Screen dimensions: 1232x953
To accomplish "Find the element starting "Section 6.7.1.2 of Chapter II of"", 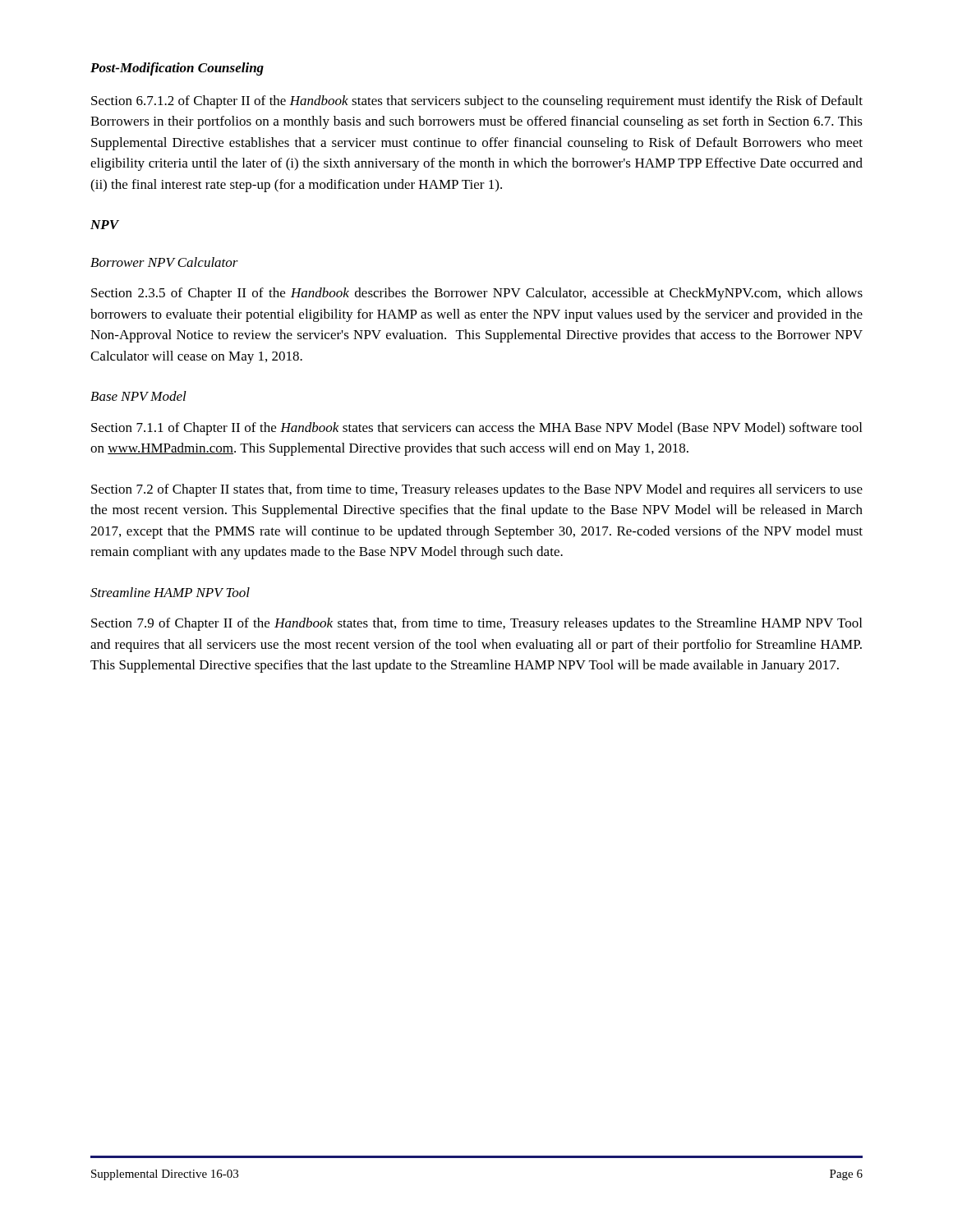I will coord(476,142).
